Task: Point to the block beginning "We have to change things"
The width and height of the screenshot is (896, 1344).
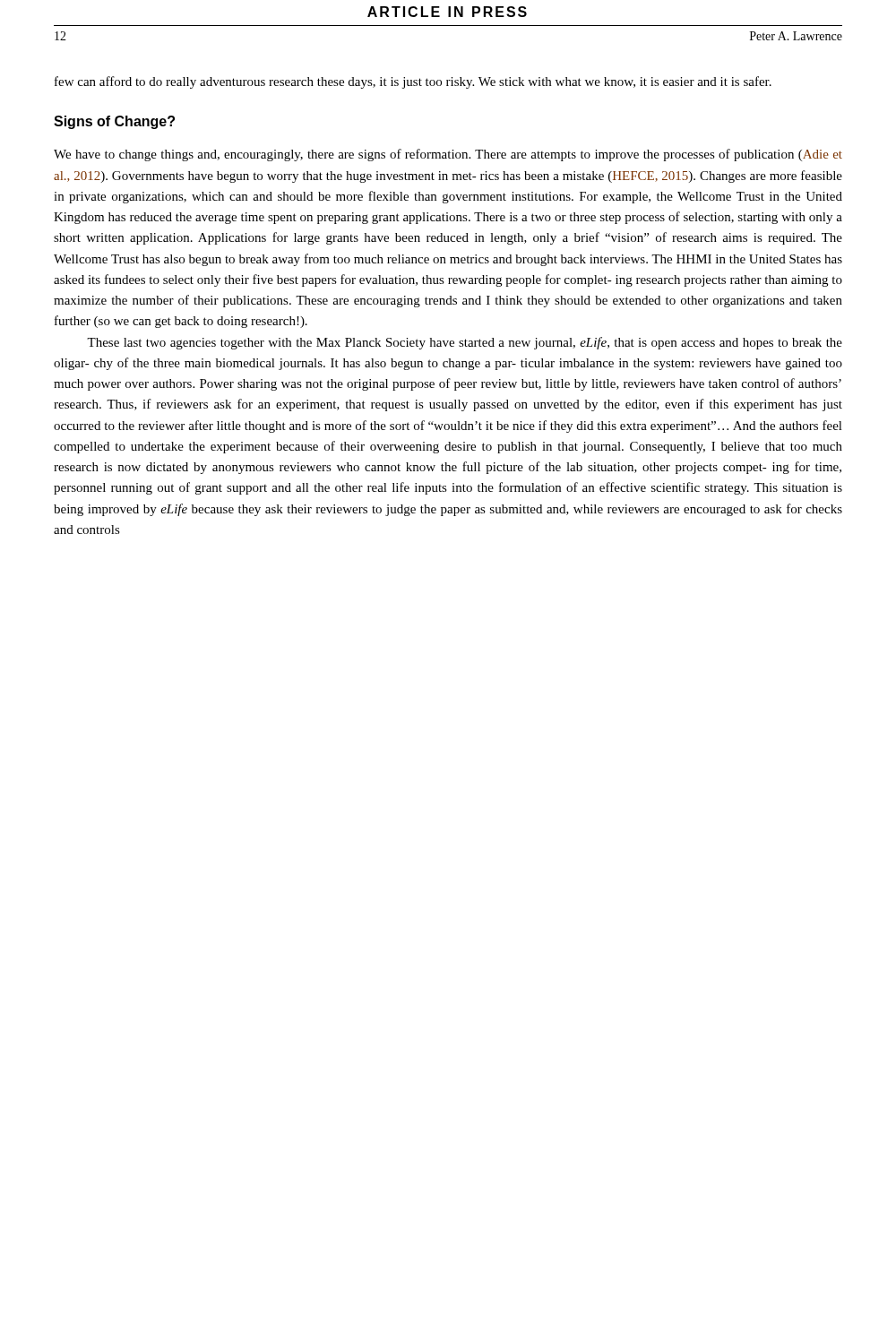Action: (448, 342)
